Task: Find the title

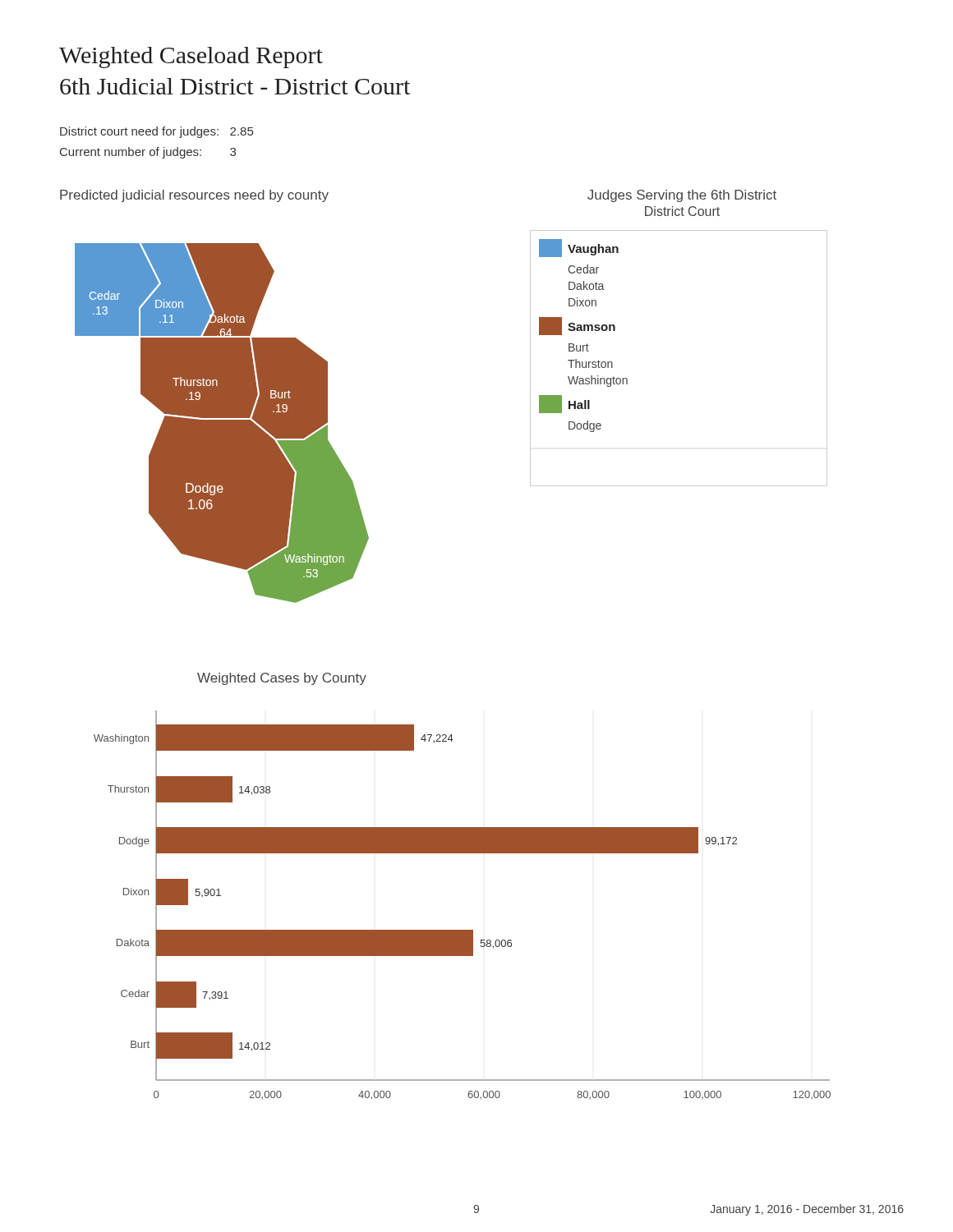Action: pyautogui.click(x=235, y=70)
